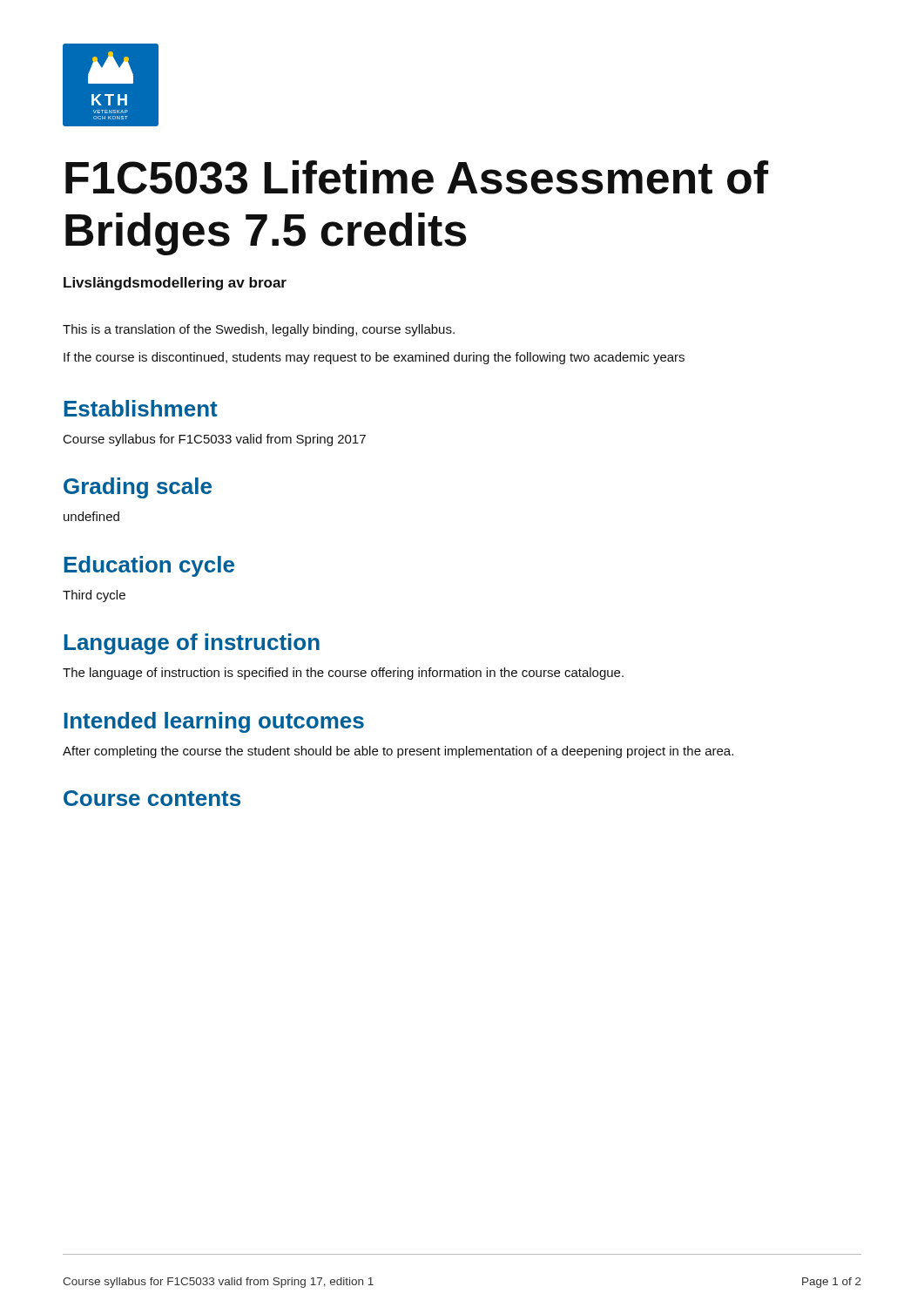The height and width of the screenshot is (1307, 924).
Task: Click on the text that says "Third cycle"
Action: click(x=94, y=594)
